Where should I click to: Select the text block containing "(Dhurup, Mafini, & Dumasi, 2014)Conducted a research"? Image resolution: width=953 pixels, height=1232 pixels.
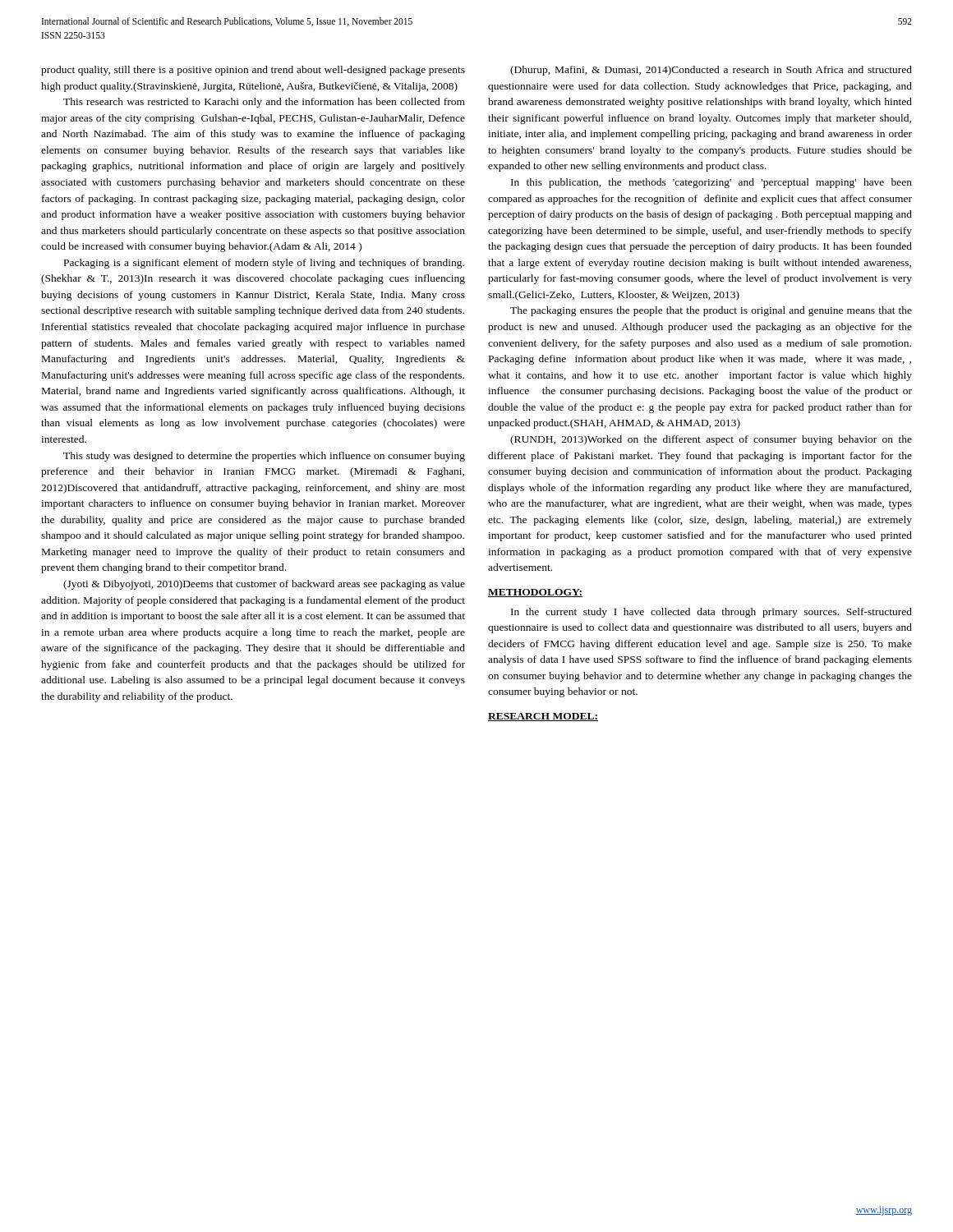(x=700, y=118)
